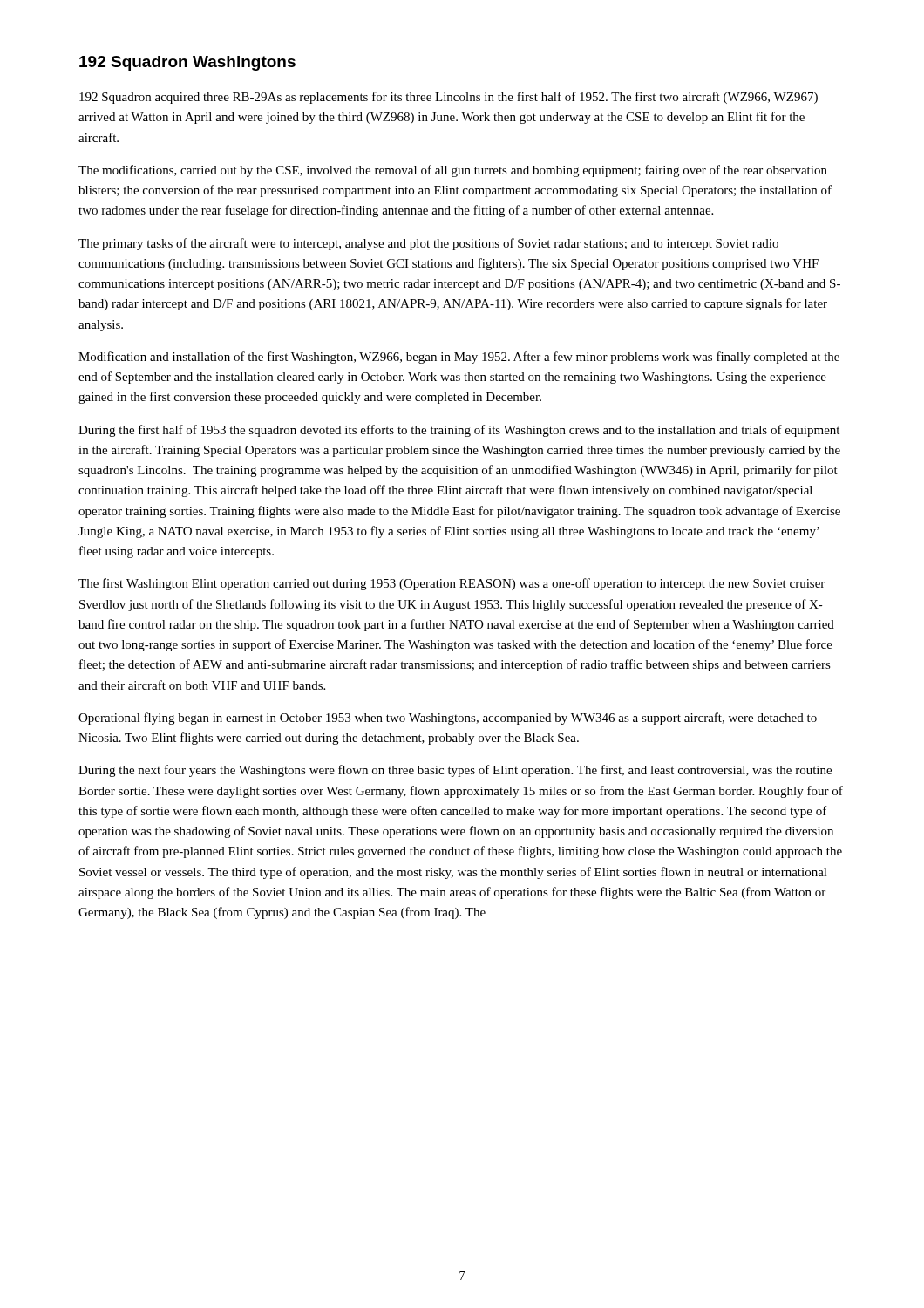This screenshot has height=1308, width=924.
Task: Find the text block with the text "During the next four years the Washingtons"
Action: (x=461, y=841)
